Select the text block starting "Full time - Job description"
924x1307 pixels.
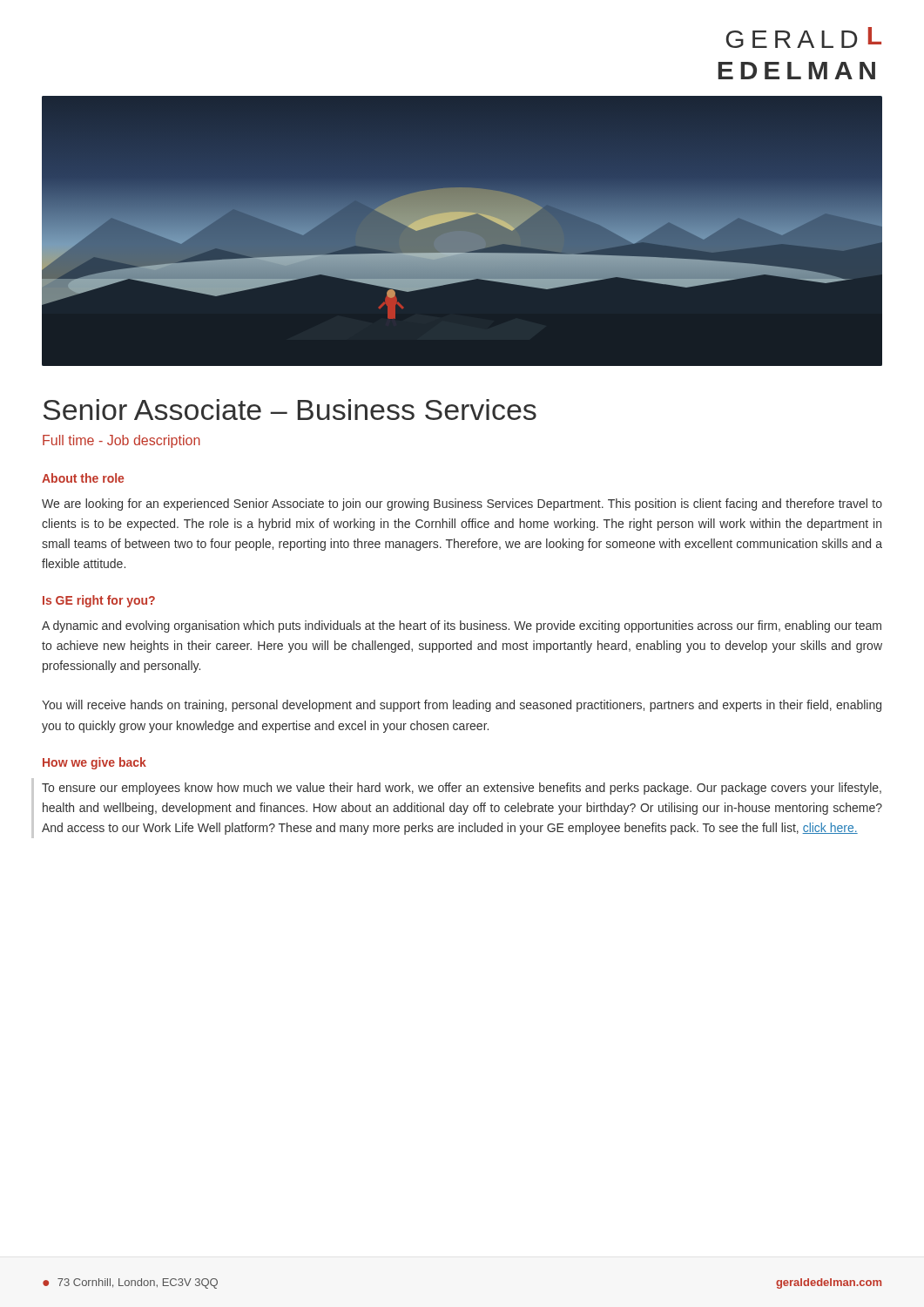(x=121, y=440)
